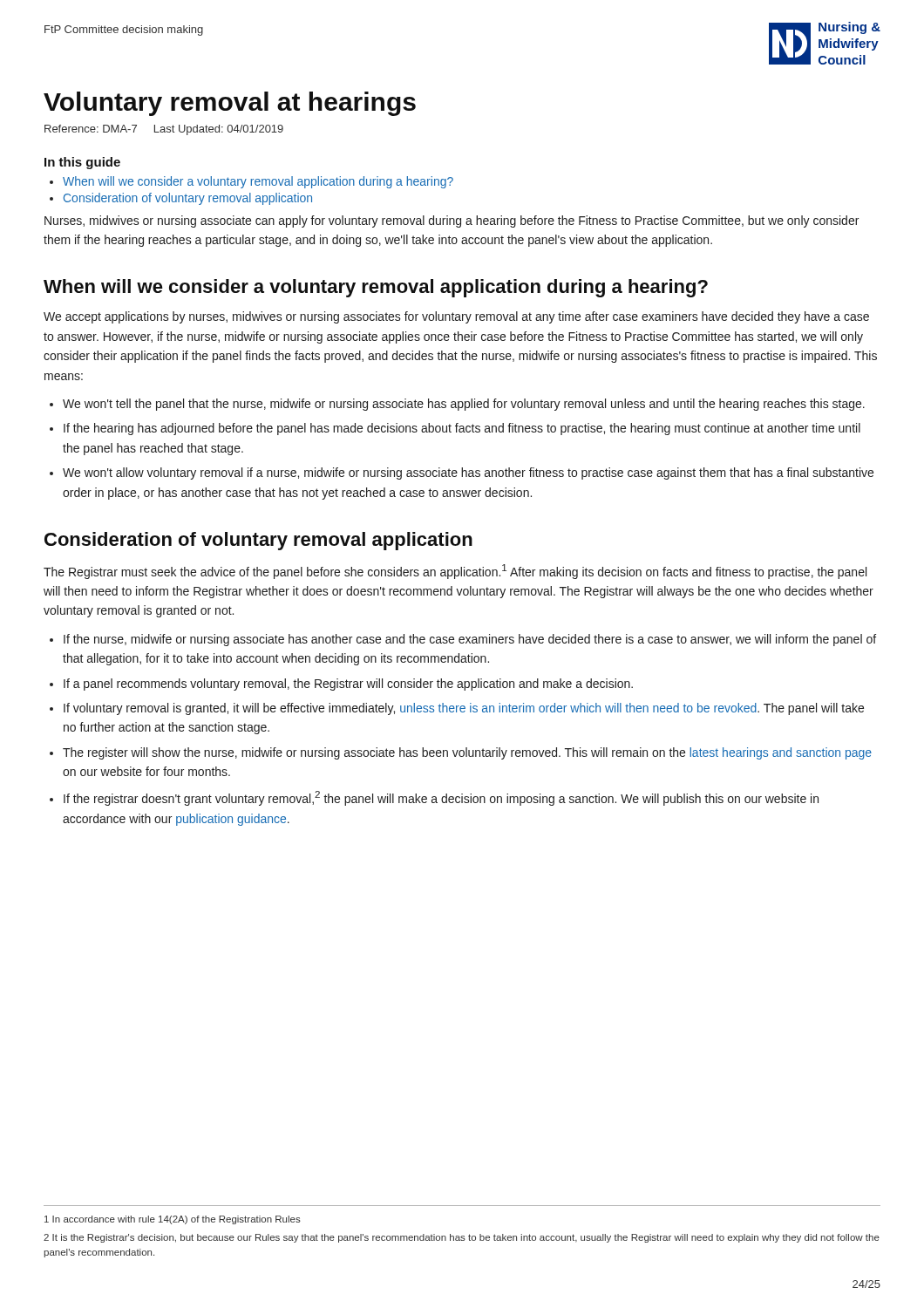Click on the section header containing "Consideration of voluntary"
Viewport: 924px width, 1308px height.
462,540
